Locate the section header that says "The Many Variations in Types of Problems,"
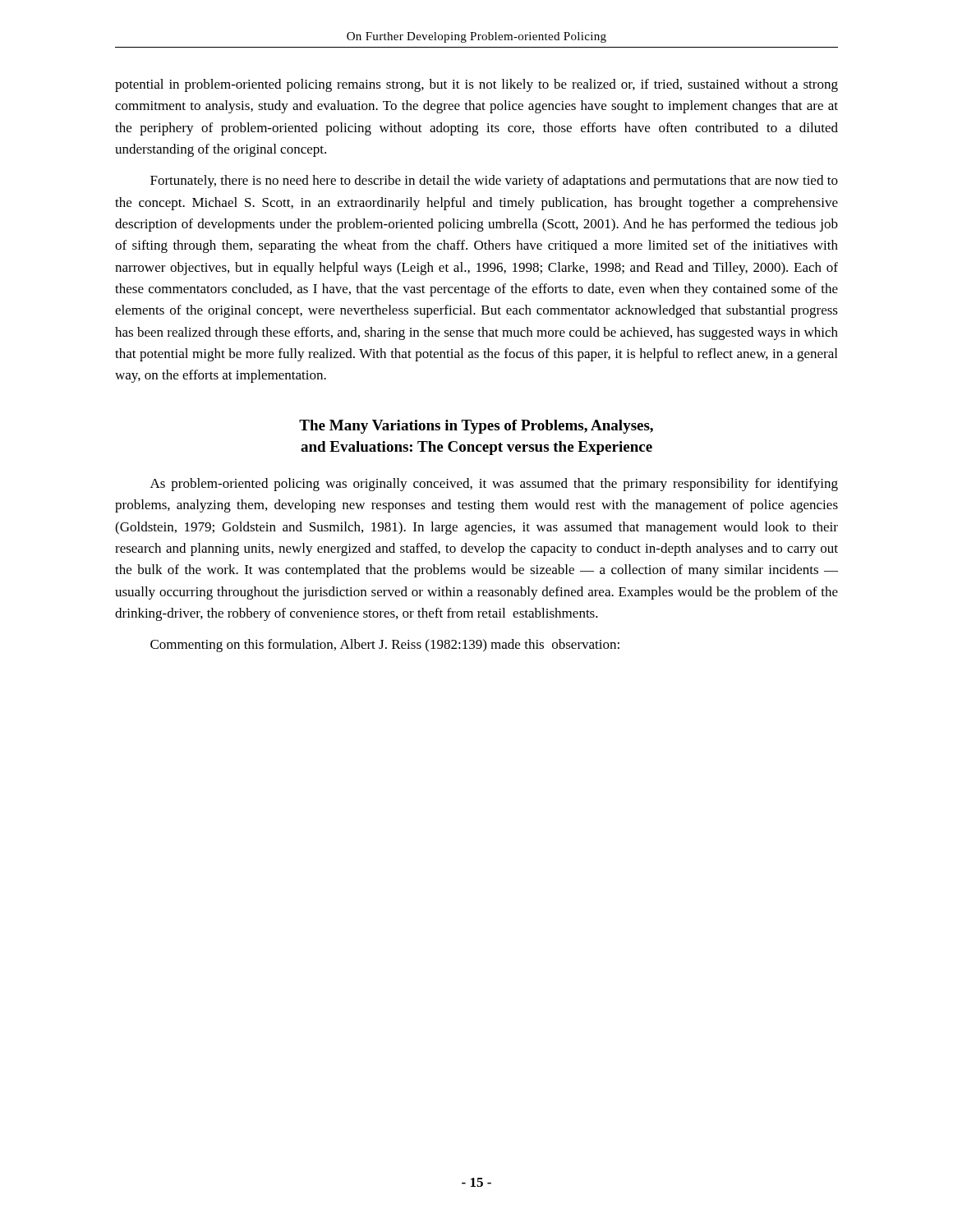Screen dimensions: 1232x953 [476, 436]
